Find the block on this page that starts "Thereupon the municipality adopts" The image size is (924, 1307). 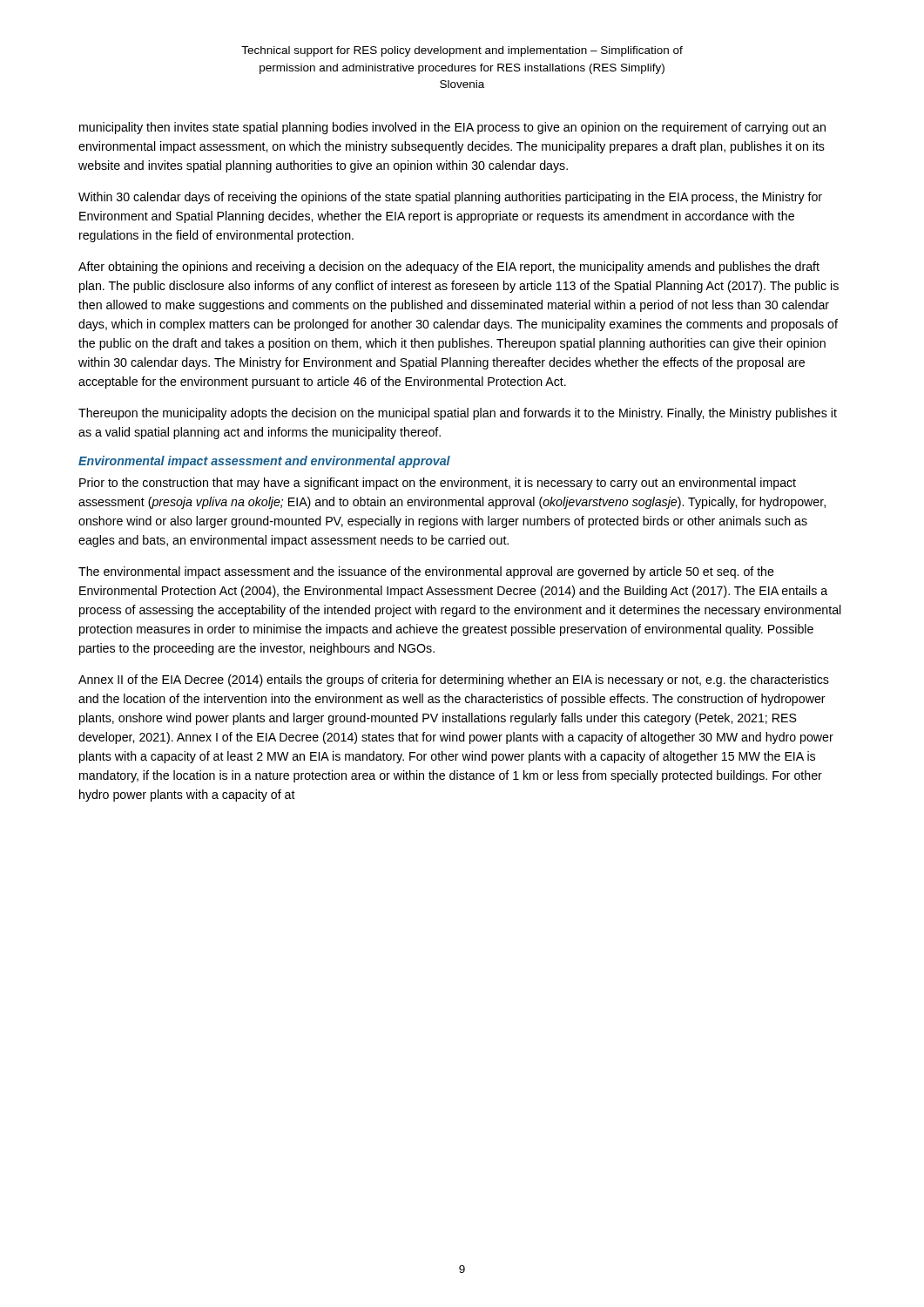pyautogui.click(x=458, y=422)
